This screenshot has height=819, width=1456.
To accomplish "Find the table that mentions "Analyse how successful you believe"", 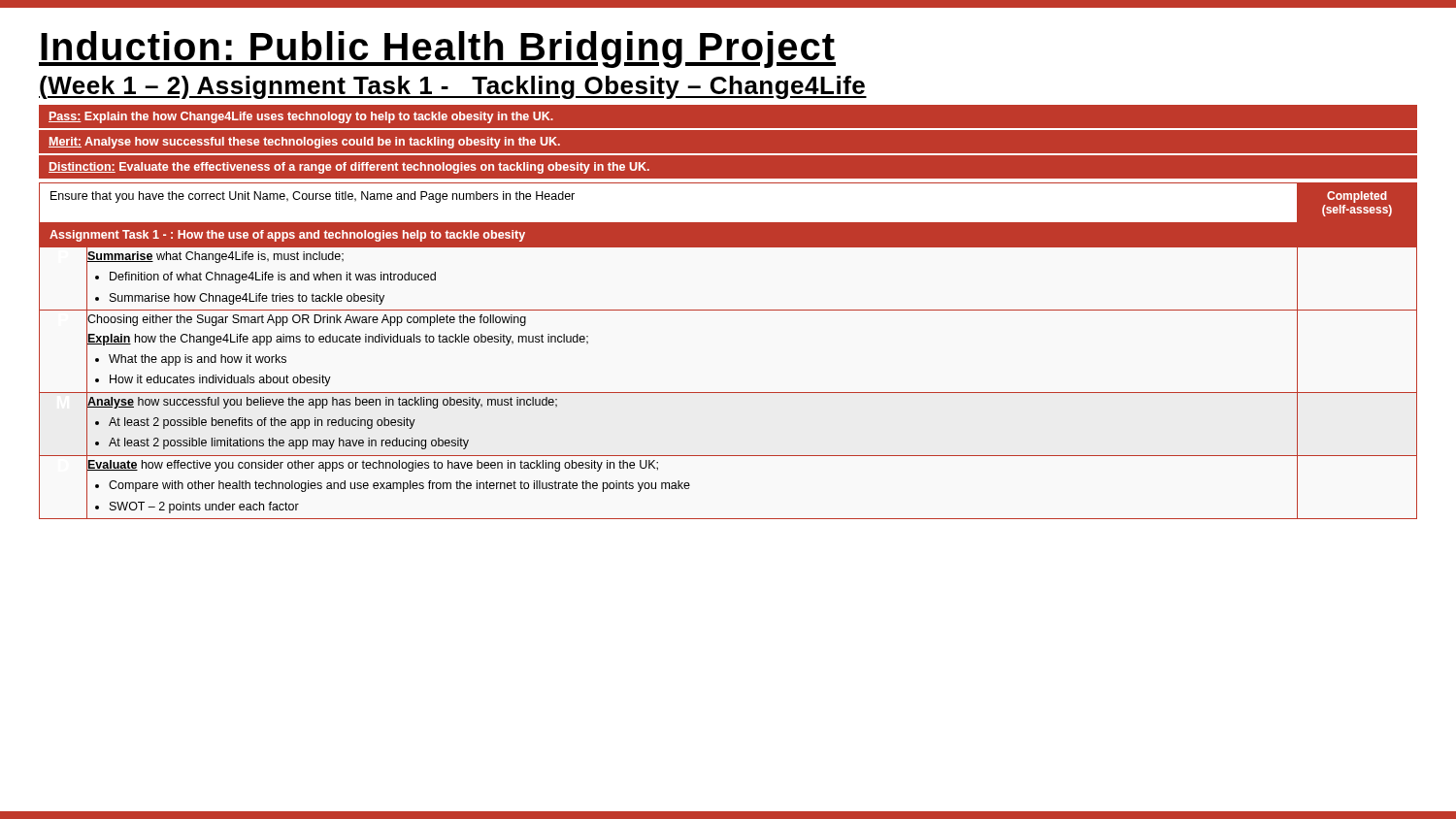I will [x=728, y=351].
